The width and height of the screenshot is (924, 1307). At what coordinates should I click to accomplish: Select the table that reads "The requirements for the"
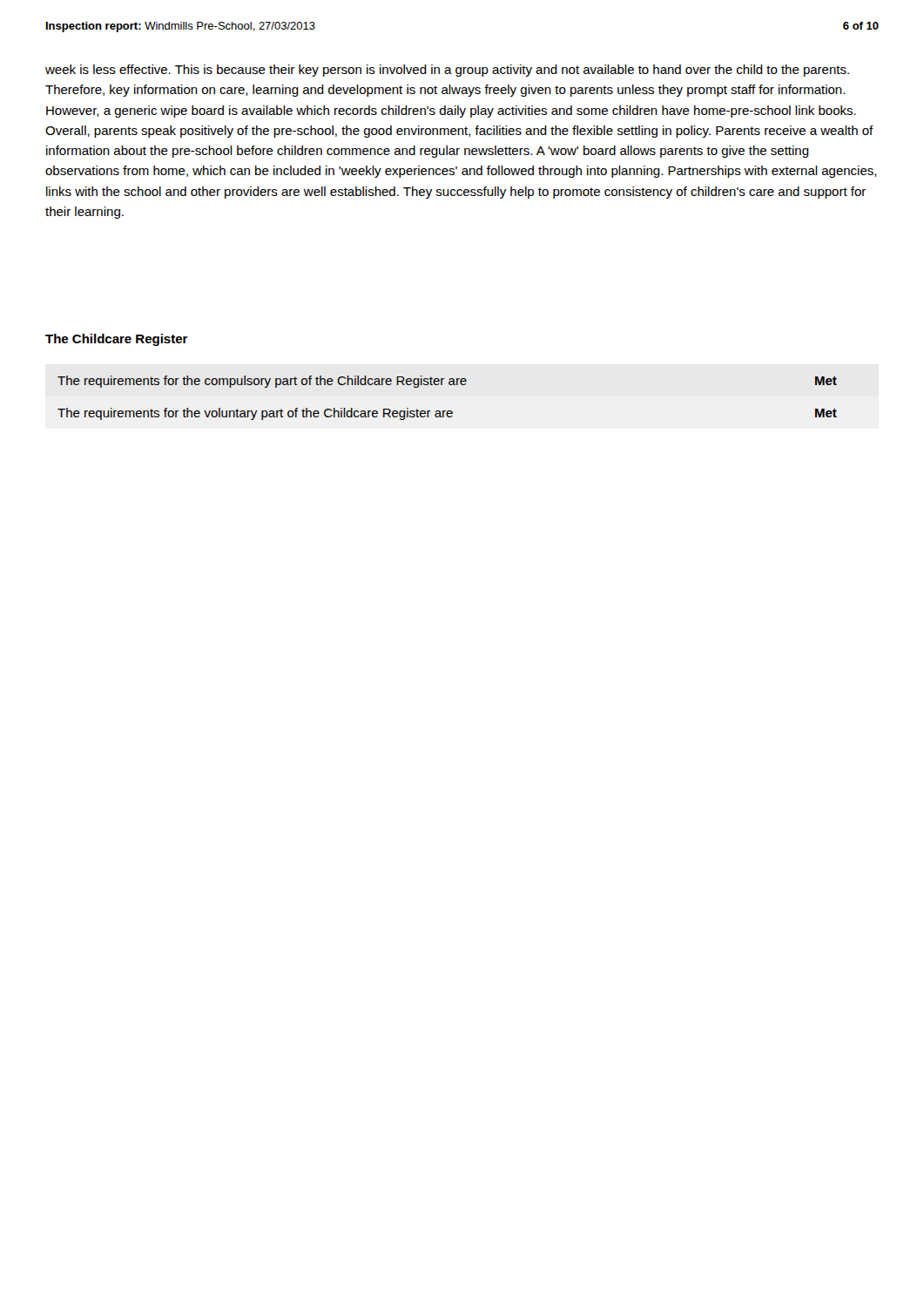click(x=462, y=396)
